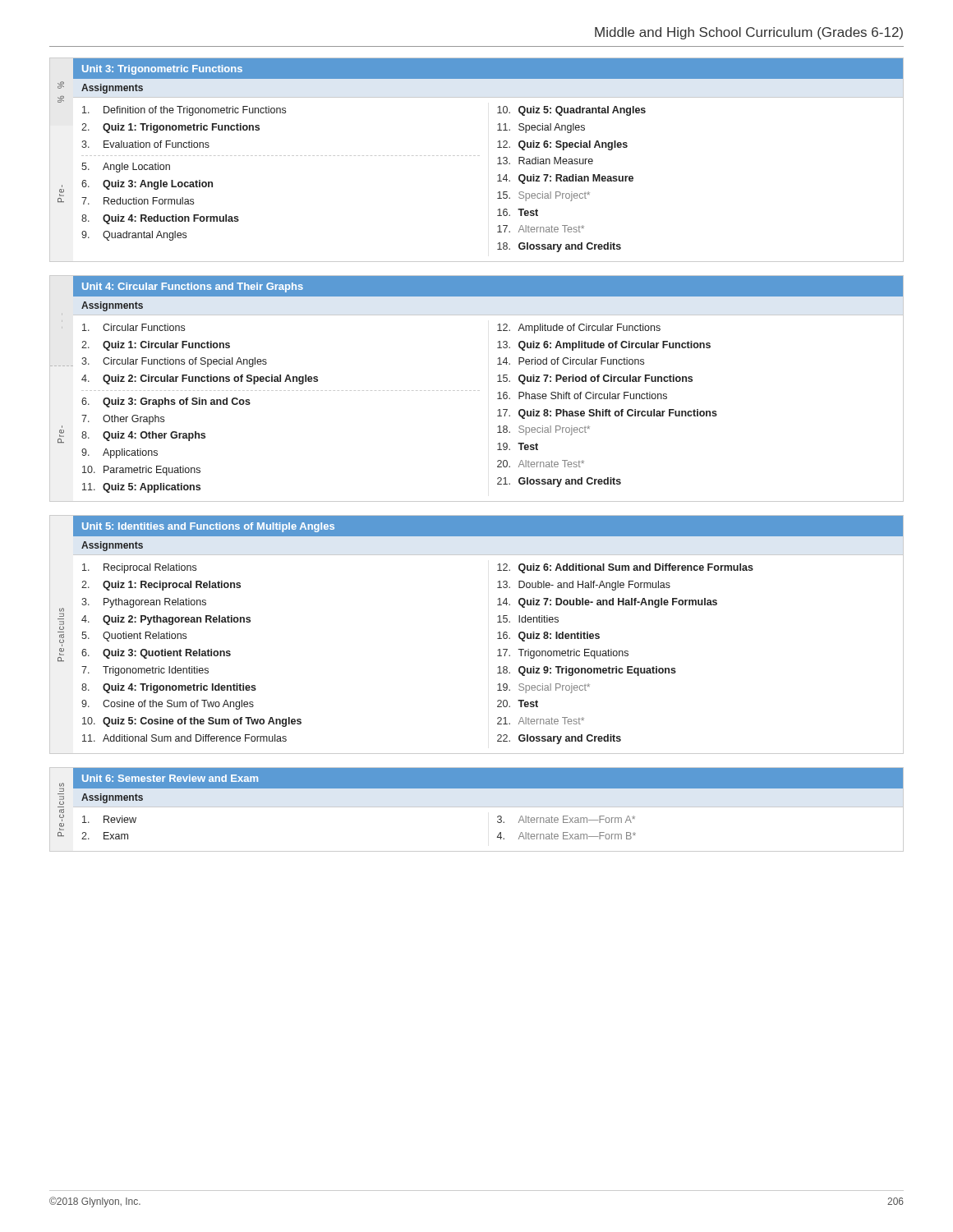Select the table that reads "% % Pre- Unit"

[476, 160]
